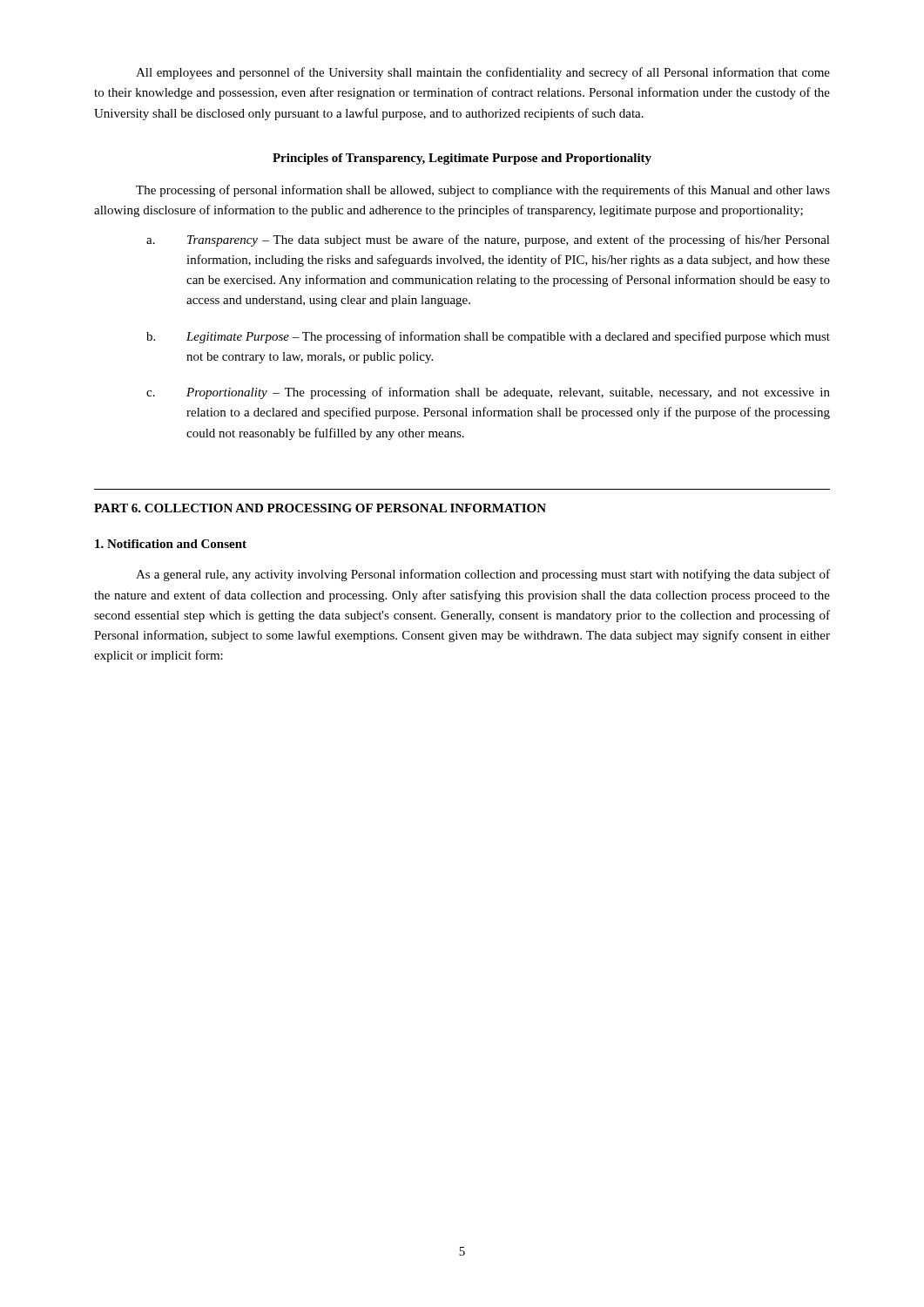Point to "1. Notification and Consent"
924x1307 pixels.
170,544
